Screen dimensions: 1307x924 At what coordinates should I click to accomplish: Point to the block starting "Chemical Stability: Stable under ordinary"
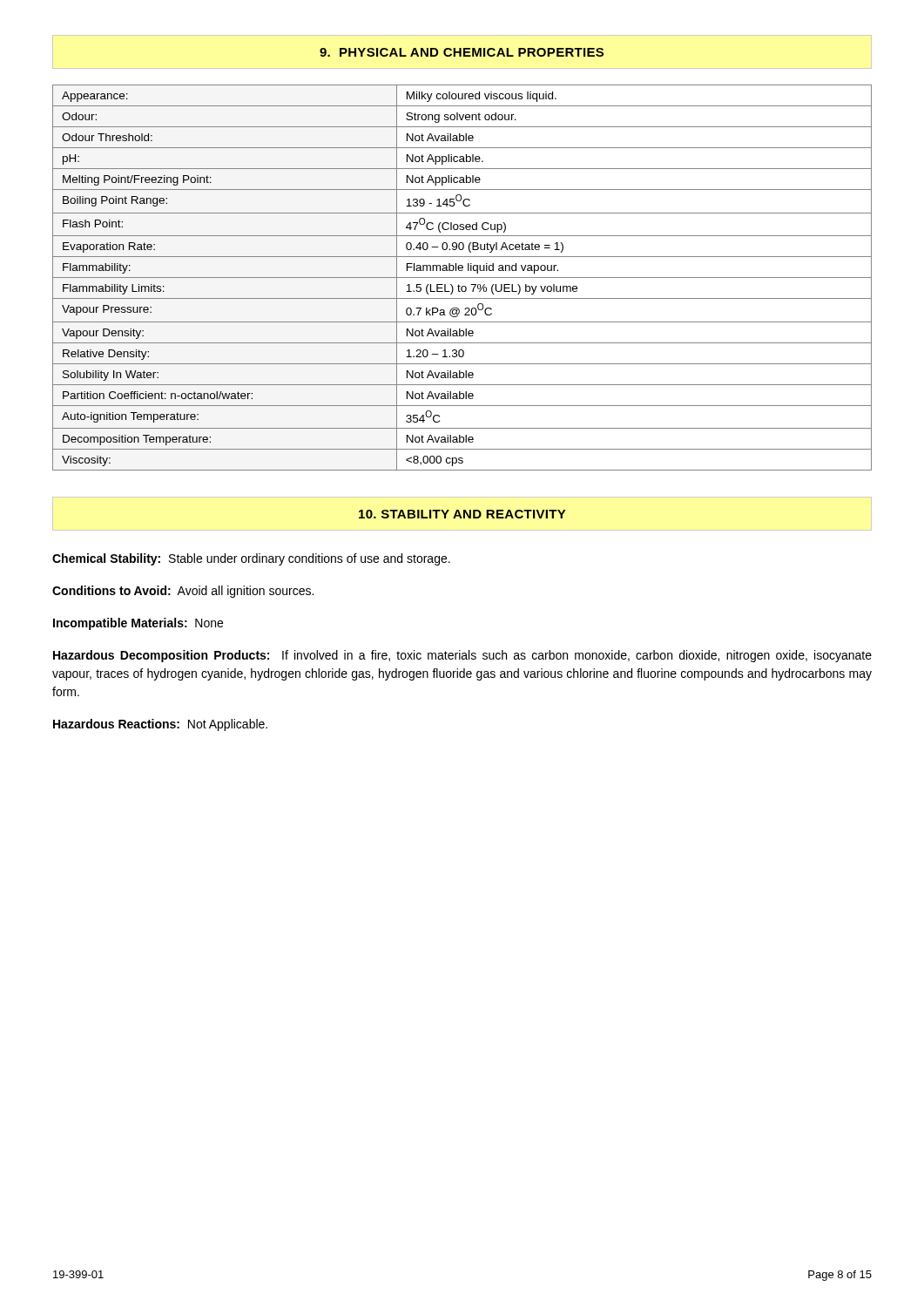click(252, 559)
